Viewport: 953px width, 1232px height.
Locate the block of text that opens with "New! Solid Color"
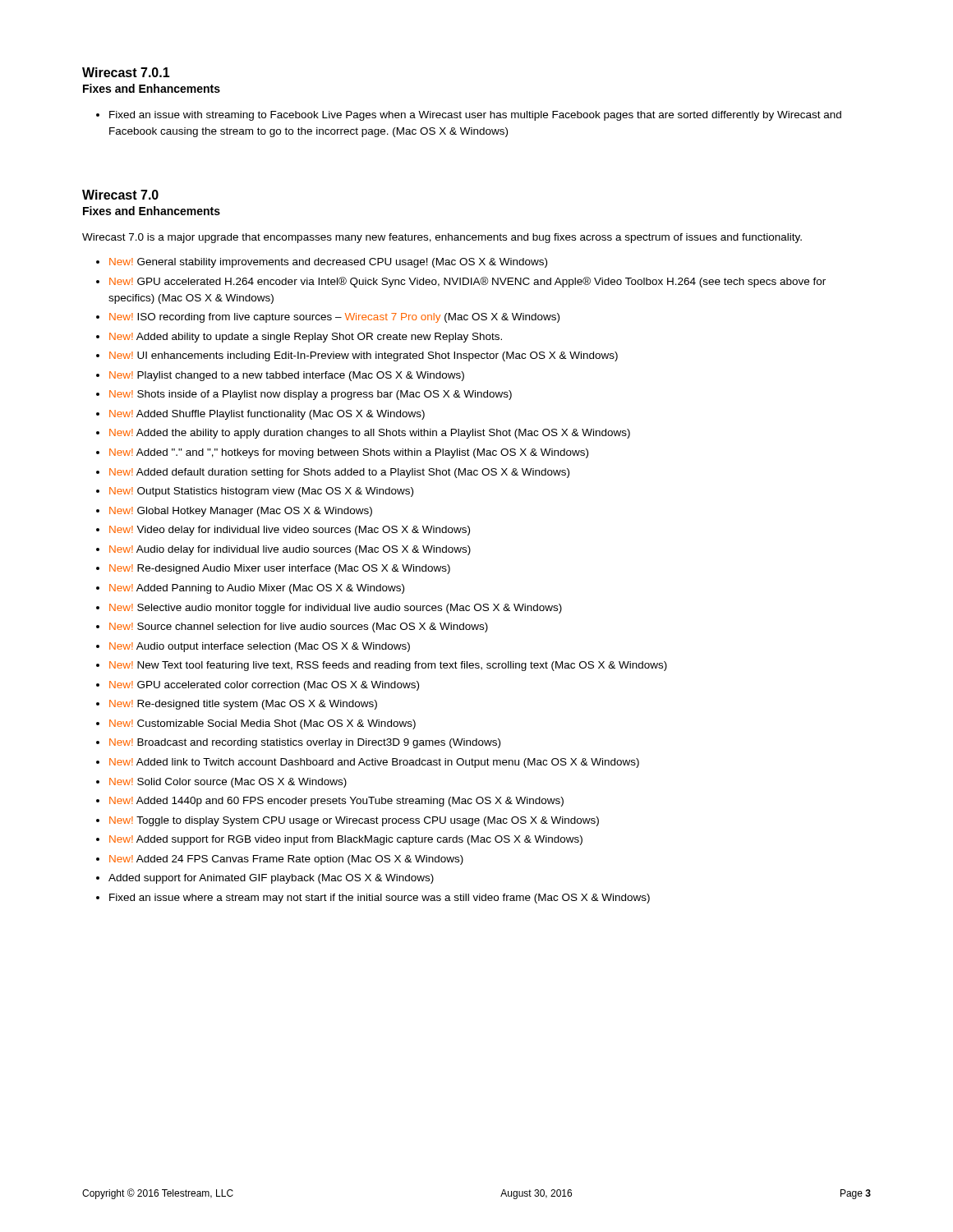228,781
